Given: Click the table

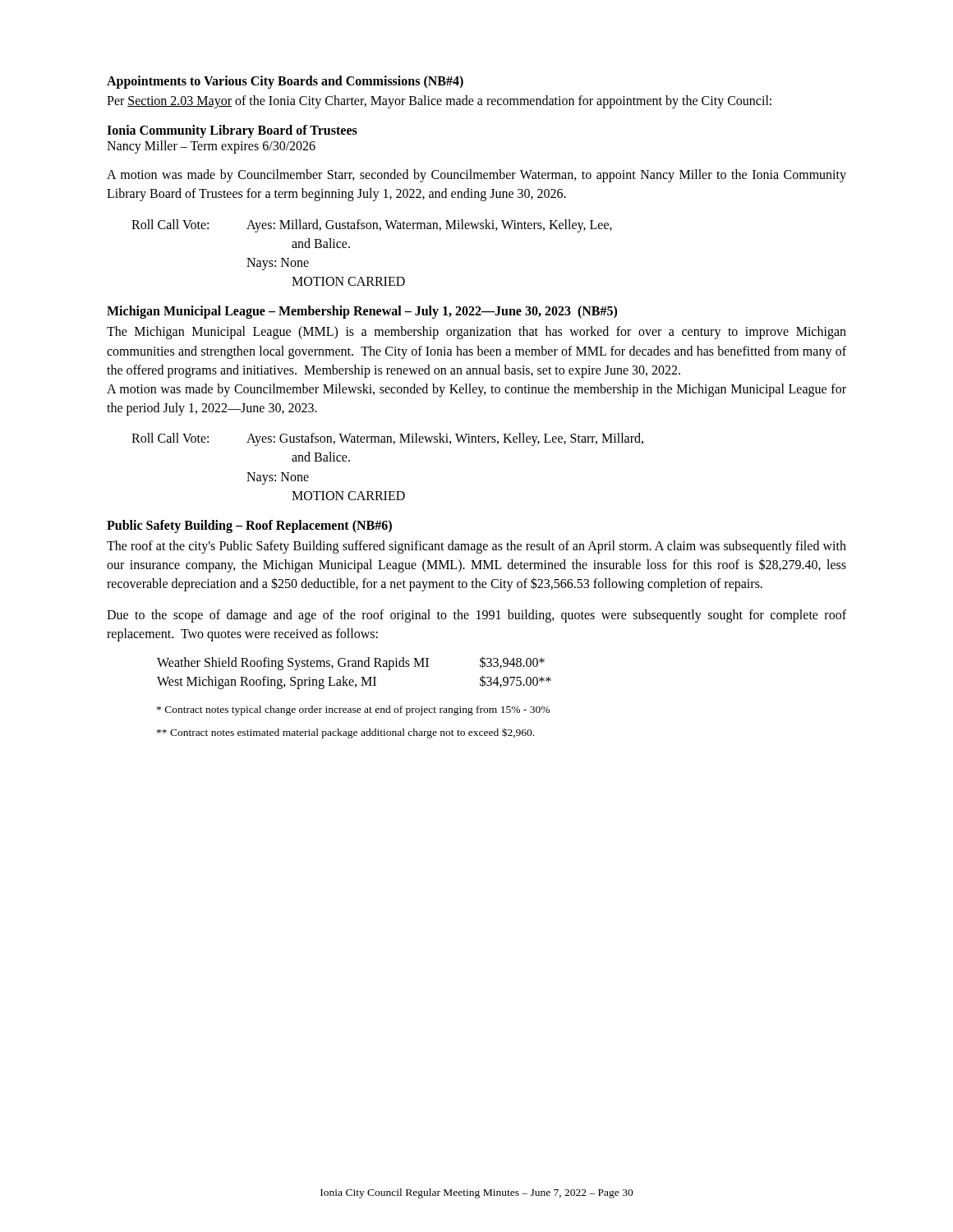Looking at the screenshot, I should tap(501, 672).
